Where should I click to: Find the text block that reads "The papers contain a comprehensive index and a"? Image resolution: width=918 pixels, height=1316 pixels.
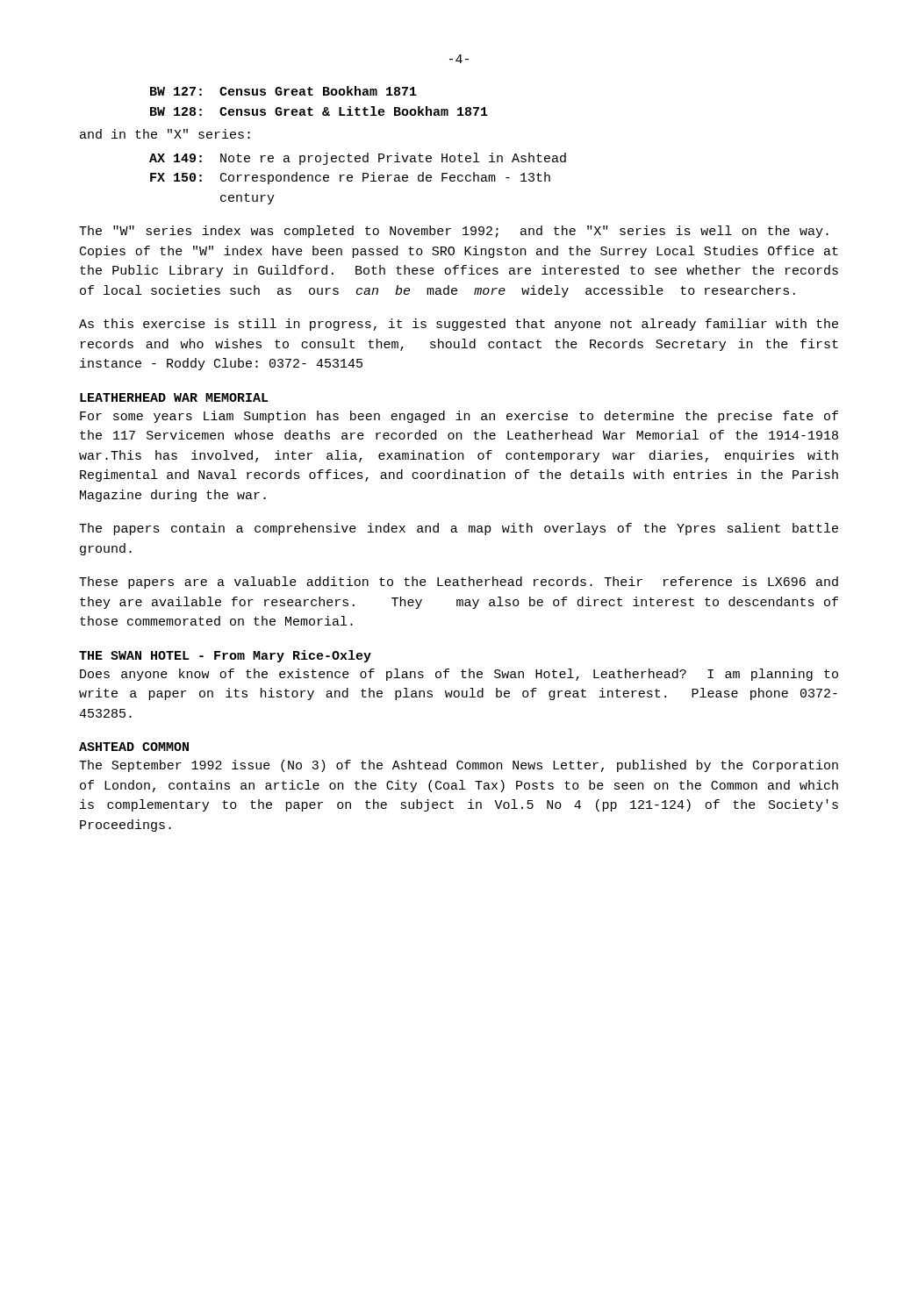click(459, 539)
